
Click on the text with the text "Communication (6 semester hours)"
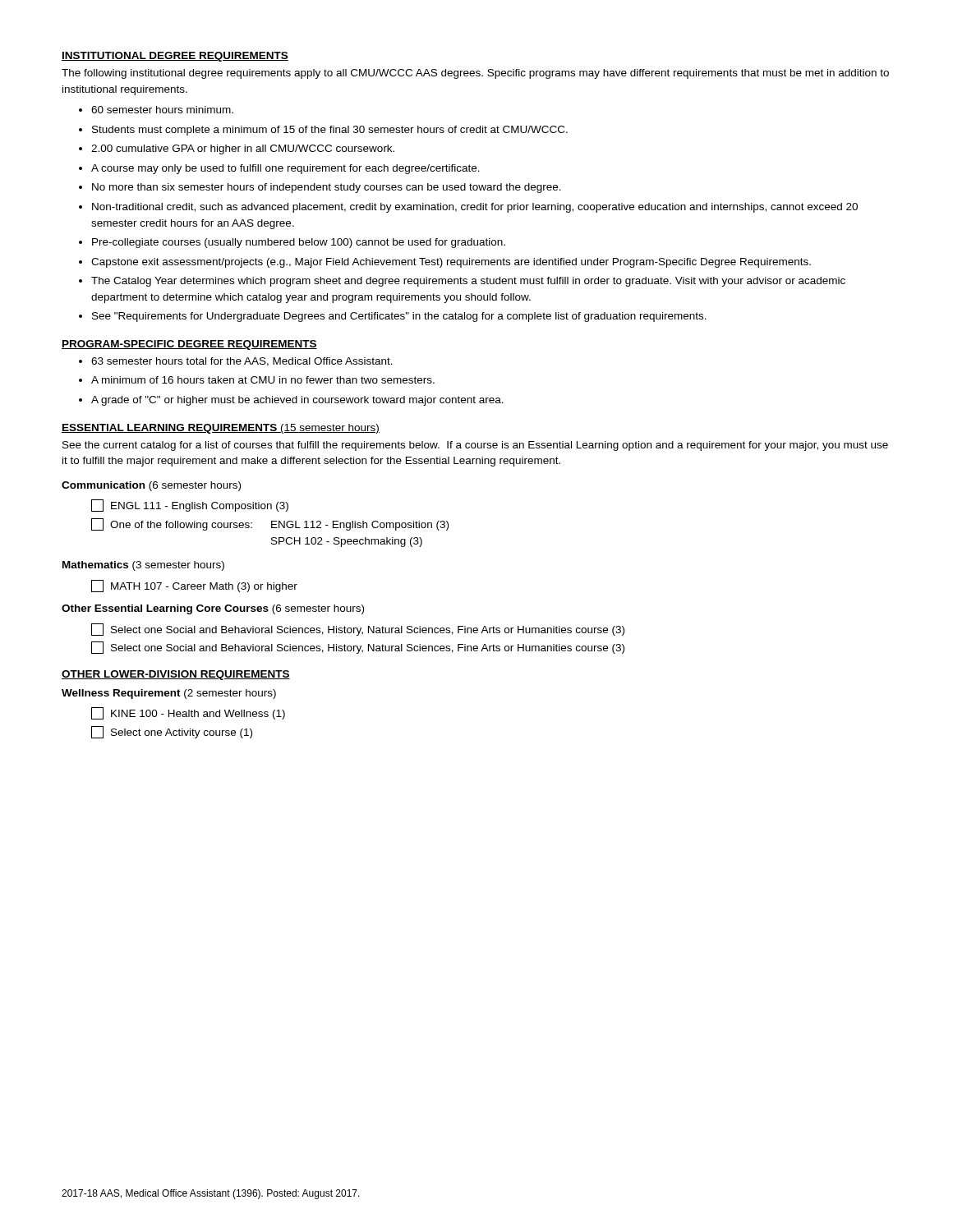[x=152, y=485]
